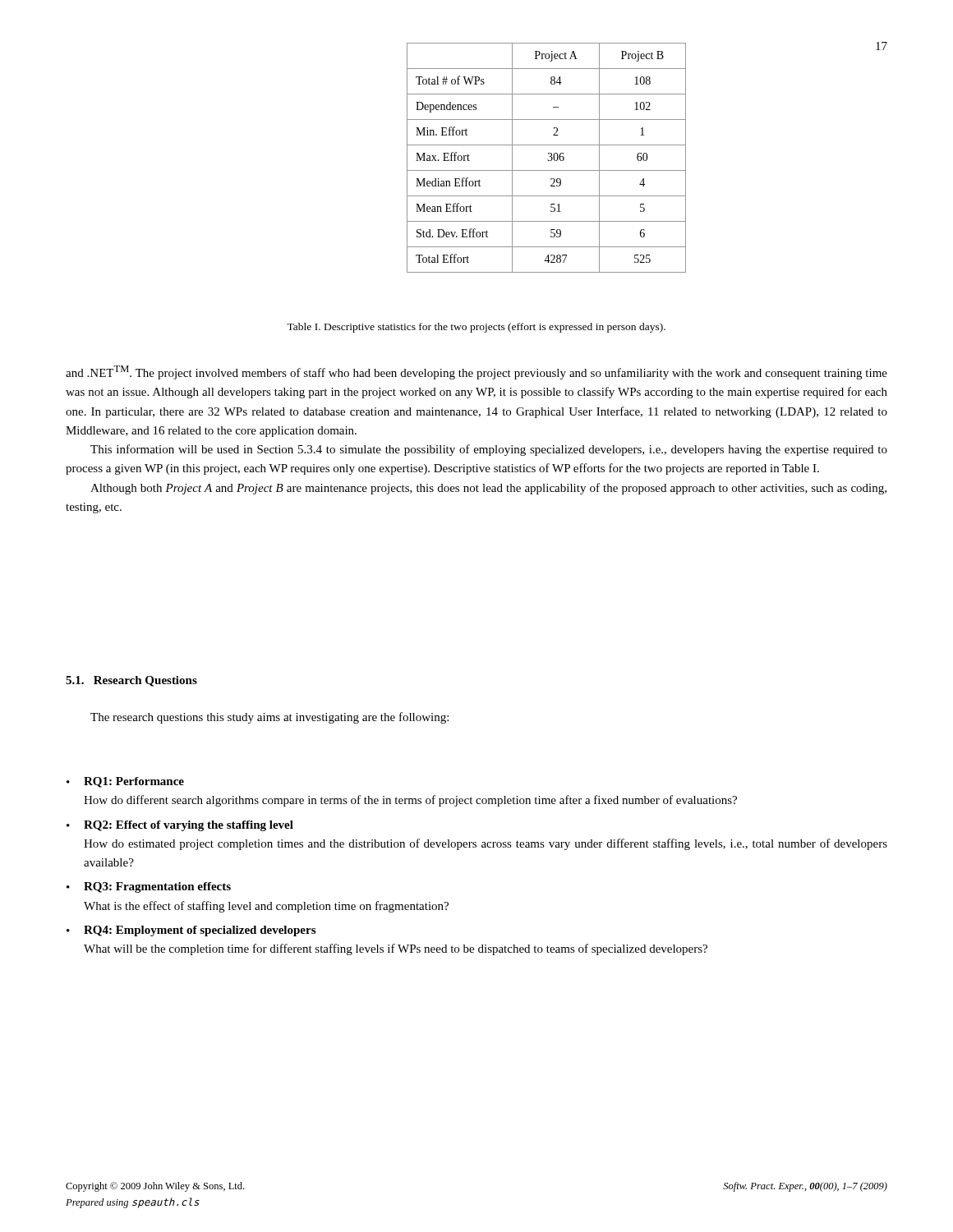Click on the table containing "Median Effort"
The width and height of the screenshot is (953, 1232).
click(x=546, y=158)
